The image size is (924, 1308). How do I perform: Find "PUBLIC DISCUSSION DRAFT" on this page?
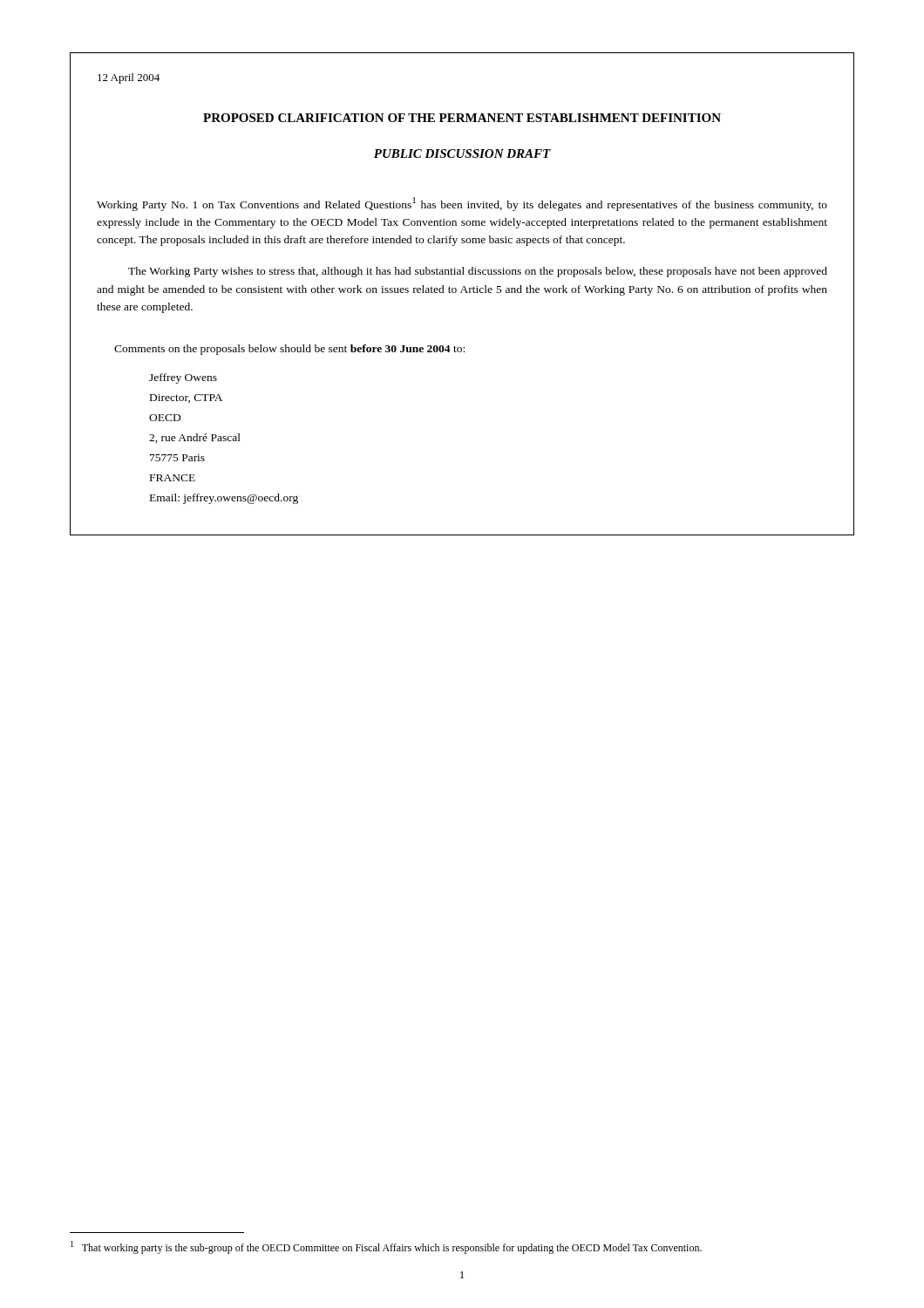click(462, 153)
